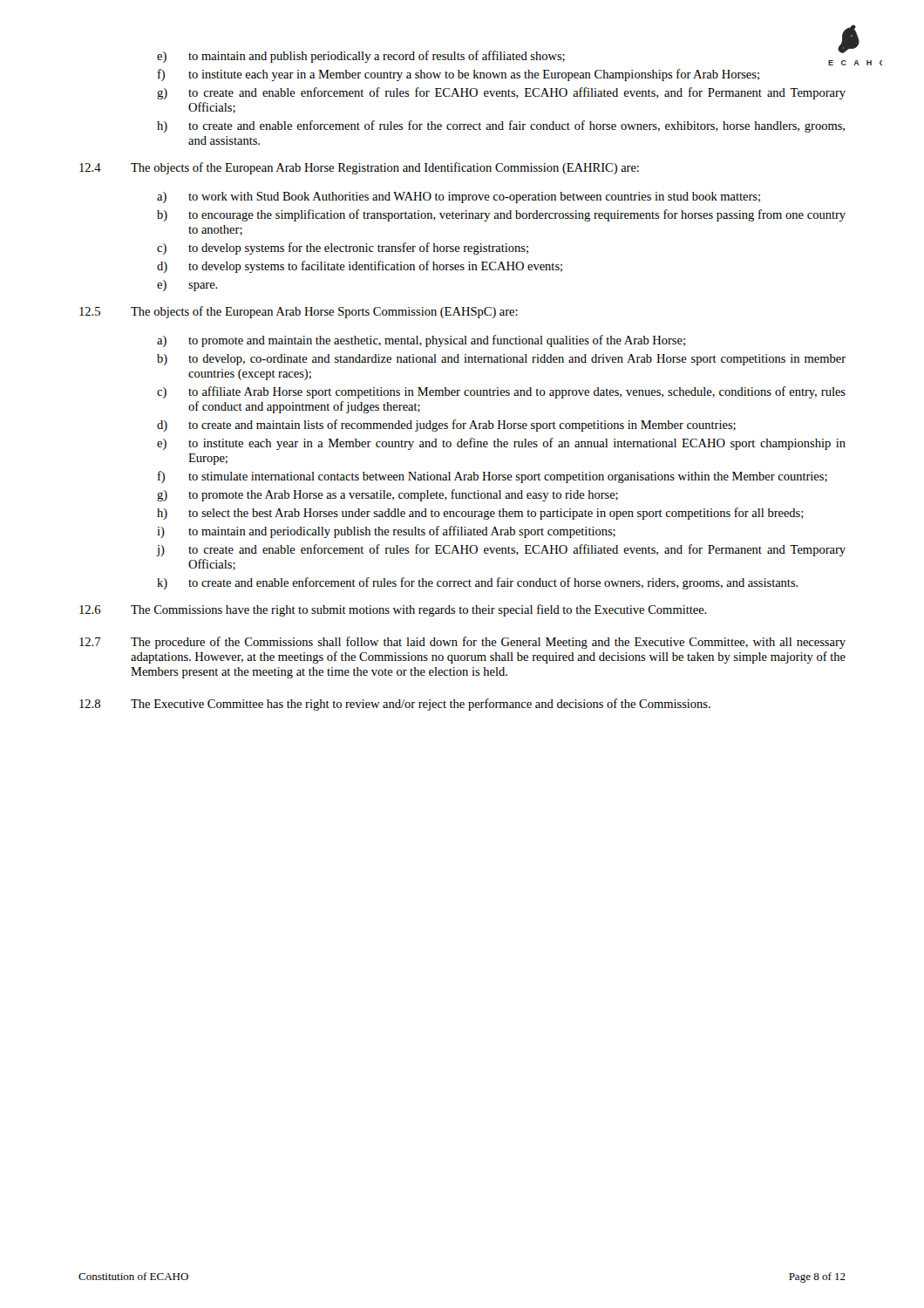Locate the element starting "d) to develop systems"
924x1308 pixels.
pyautogui.click(x=501, y=266)
